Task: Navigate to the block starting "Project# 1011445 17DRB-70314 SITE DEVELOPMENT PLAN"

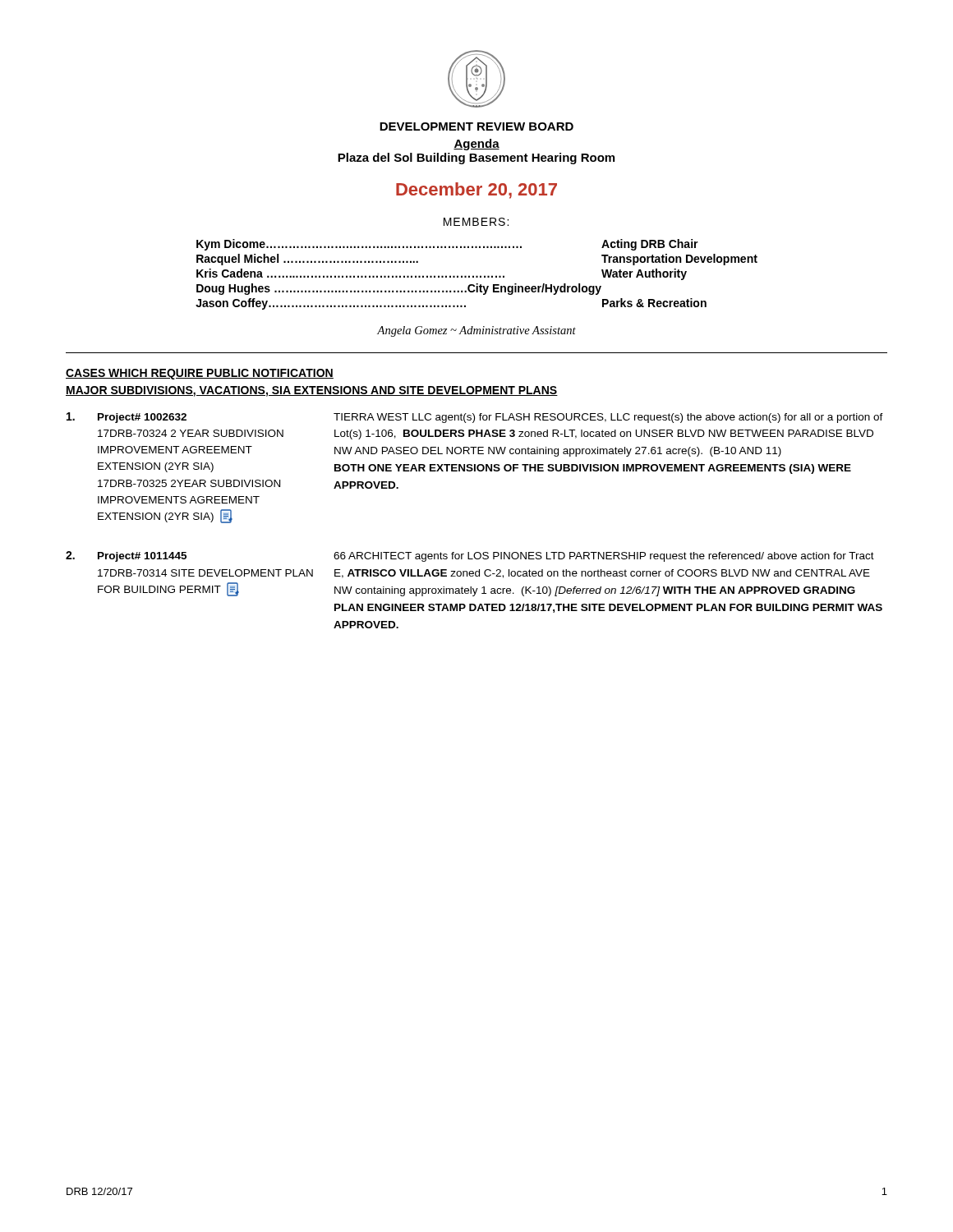Action: click(208, 573)
